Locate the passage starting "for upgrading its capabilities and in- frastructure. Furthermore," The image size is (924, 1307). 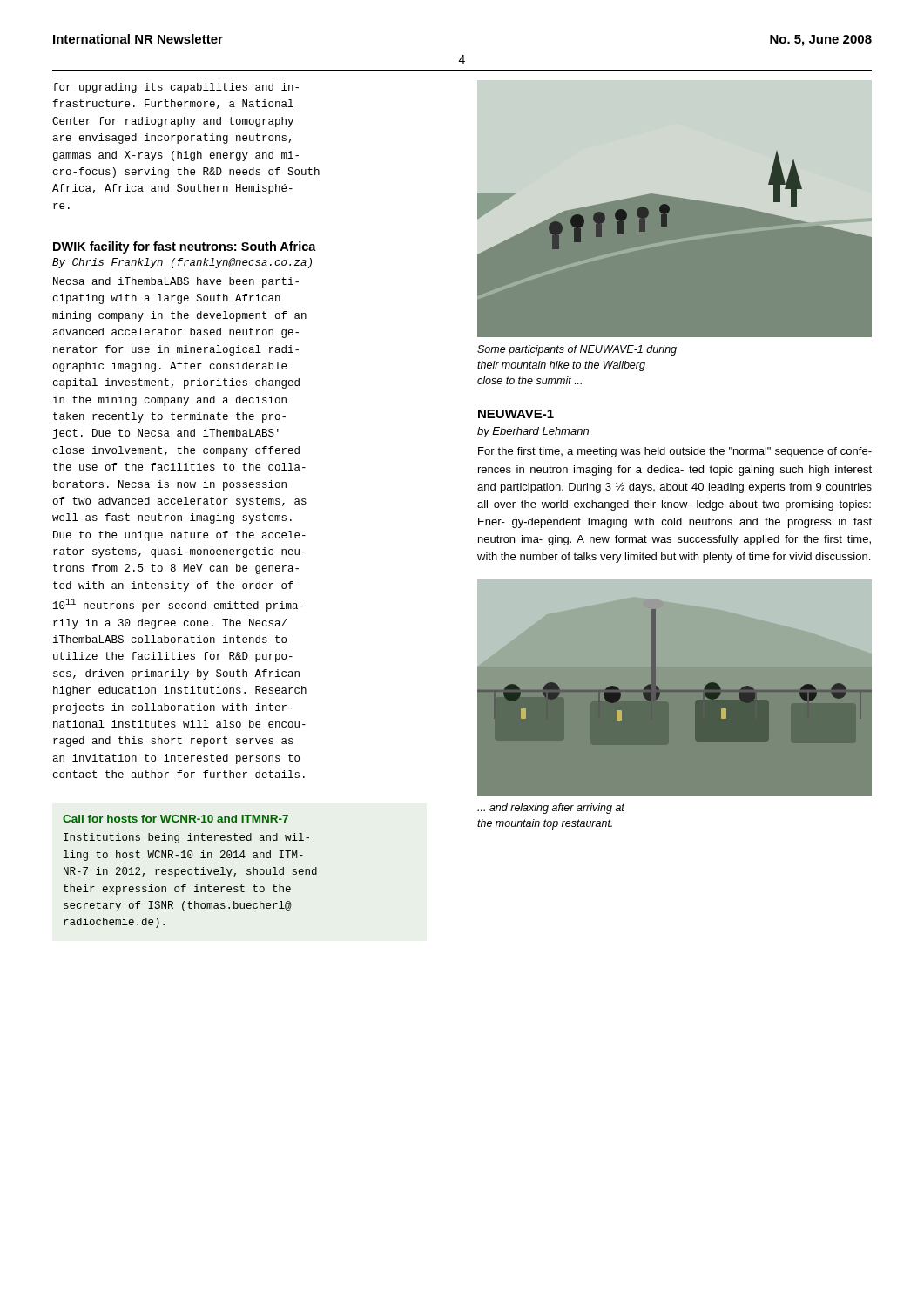point(186,147)
